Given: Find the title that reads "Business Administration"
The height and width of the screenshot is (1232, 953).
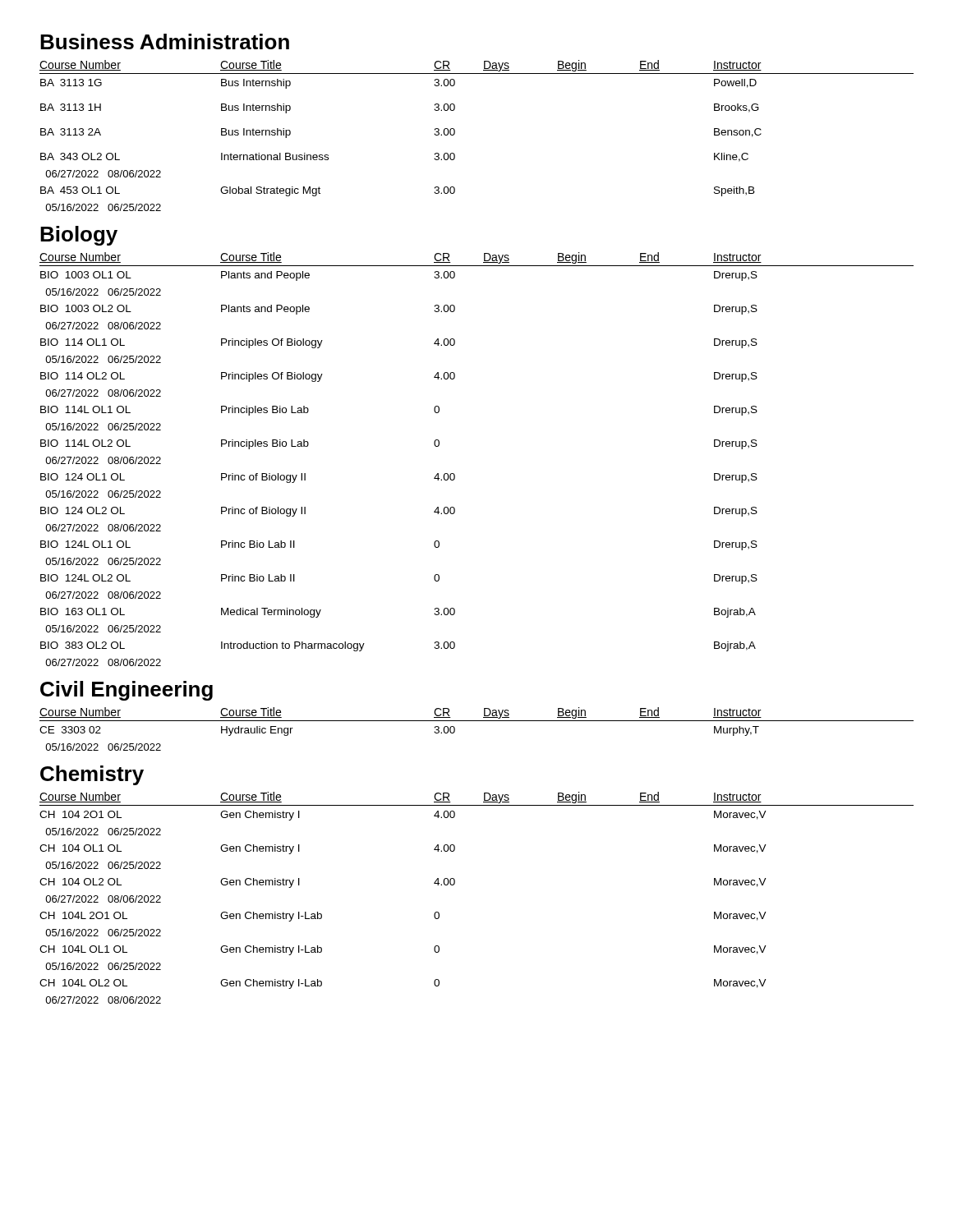Looking at the screenshot, I should pos(165,42).
